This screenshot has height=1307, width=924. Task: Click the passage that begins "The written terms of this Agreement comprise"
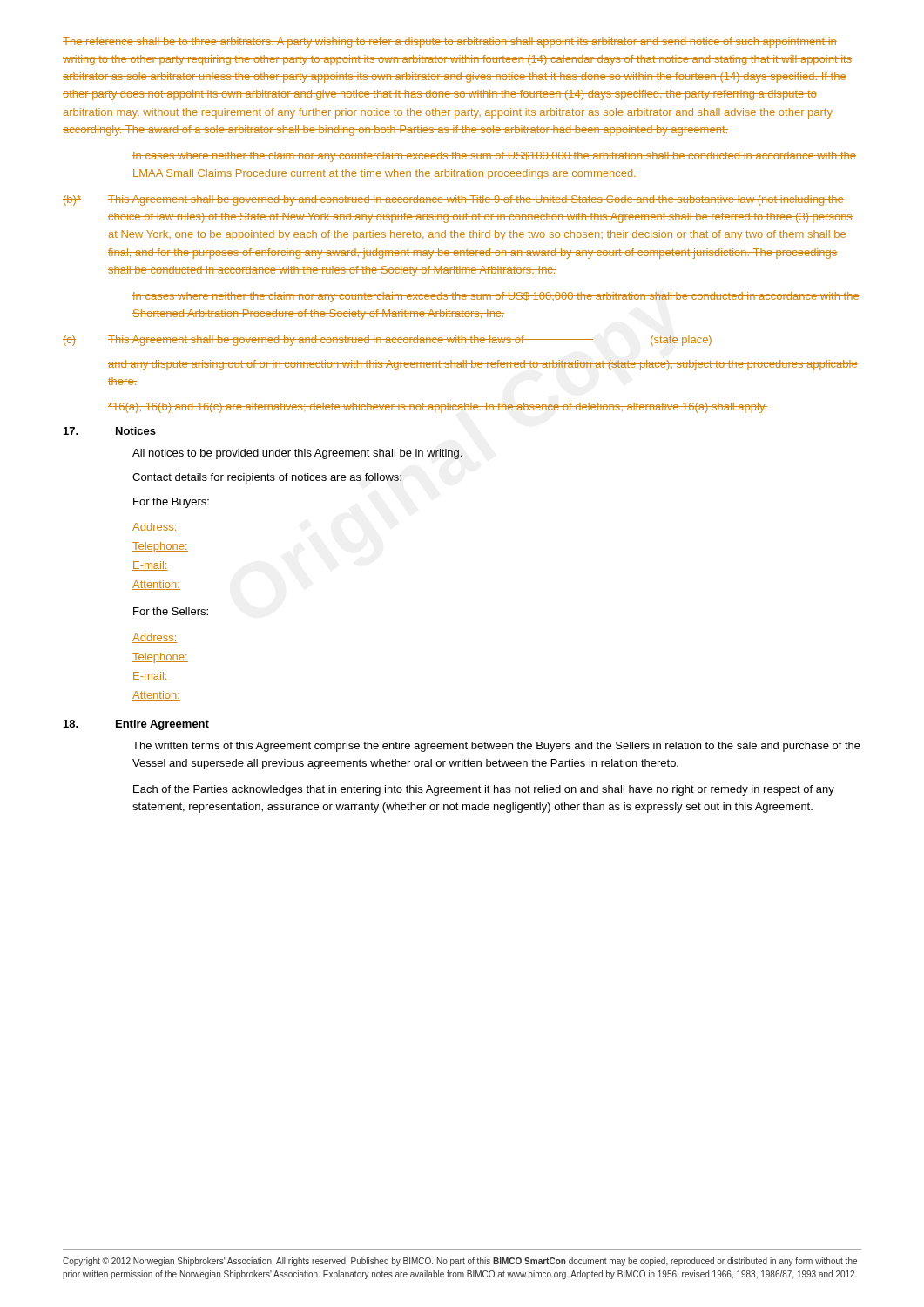[496, 754]
